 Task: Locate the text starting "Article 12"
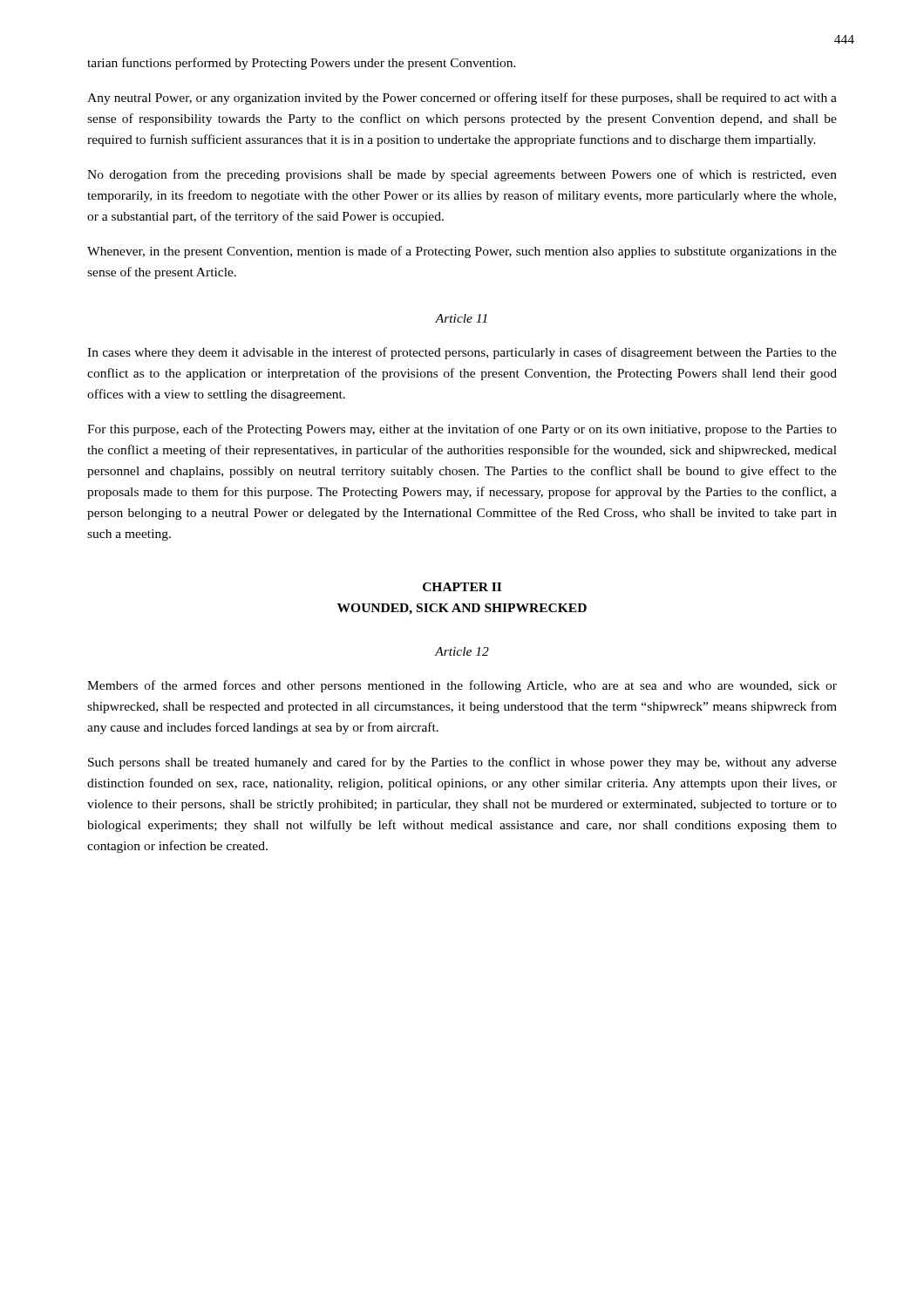point(462,651)
